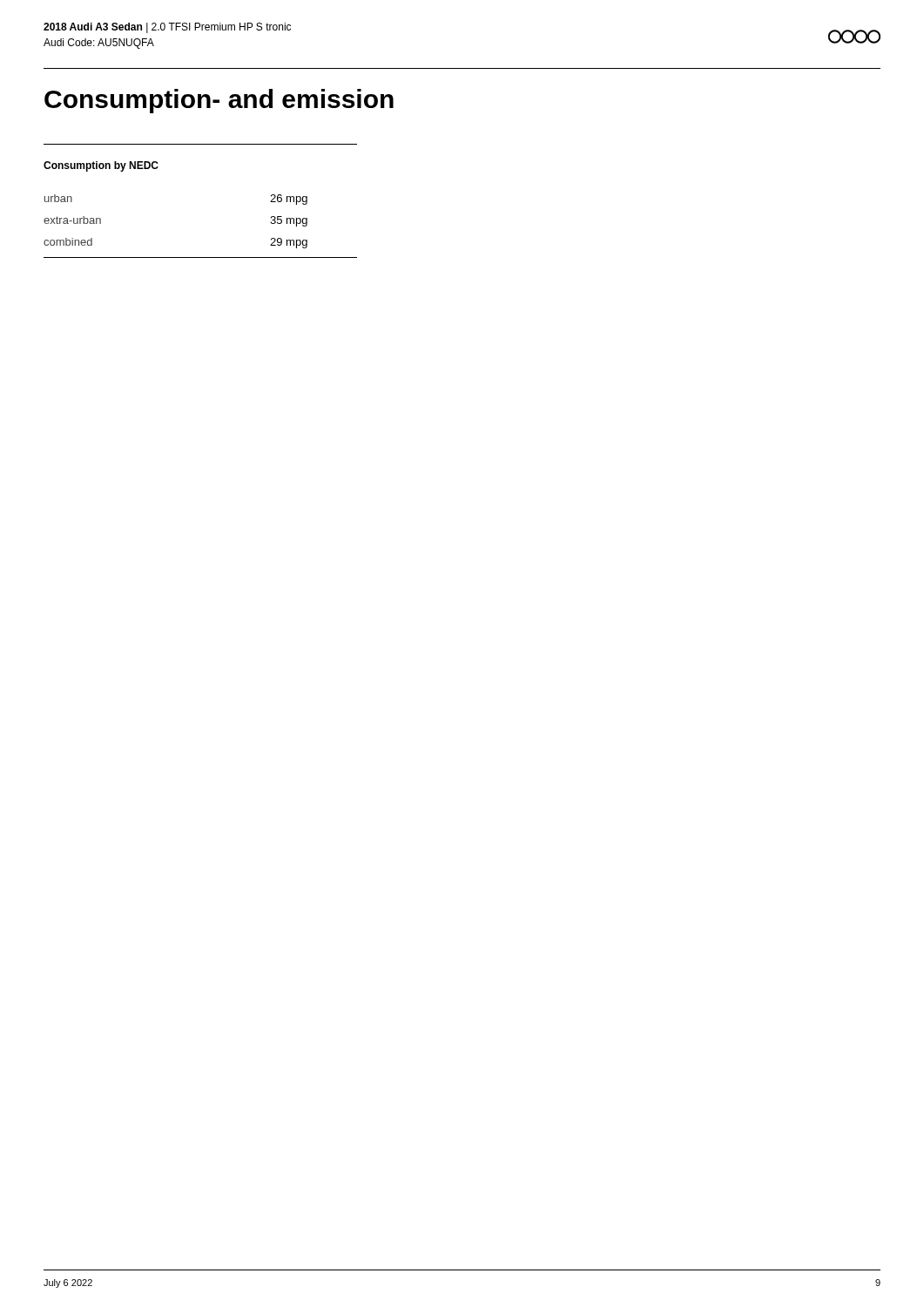Screen dimensions: 1307x924
Task: Find the passage starting "urban 26 mpg"
Action: click(54, 199)
